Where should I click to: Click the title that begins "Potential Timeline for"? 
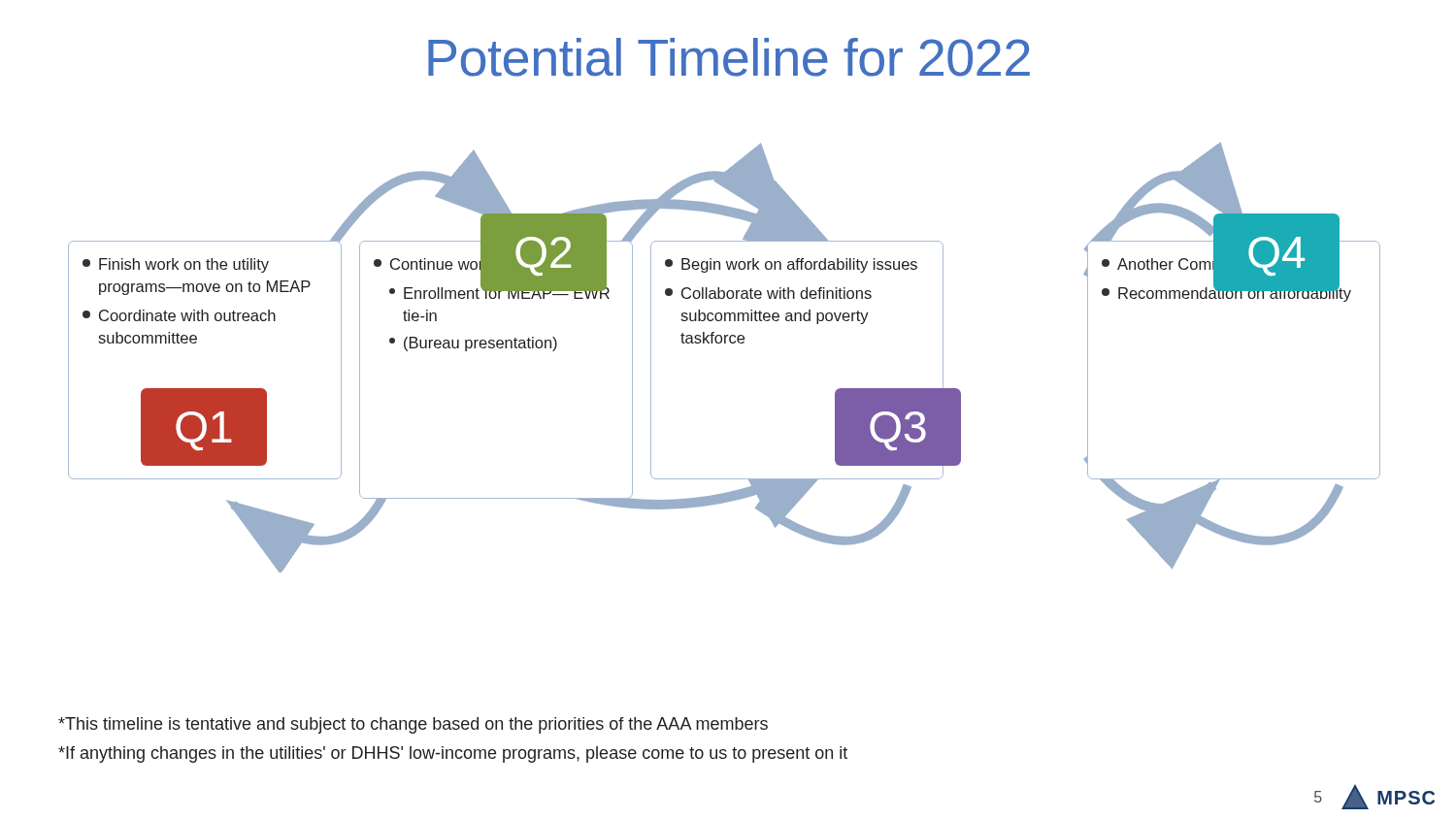point(728,57)
